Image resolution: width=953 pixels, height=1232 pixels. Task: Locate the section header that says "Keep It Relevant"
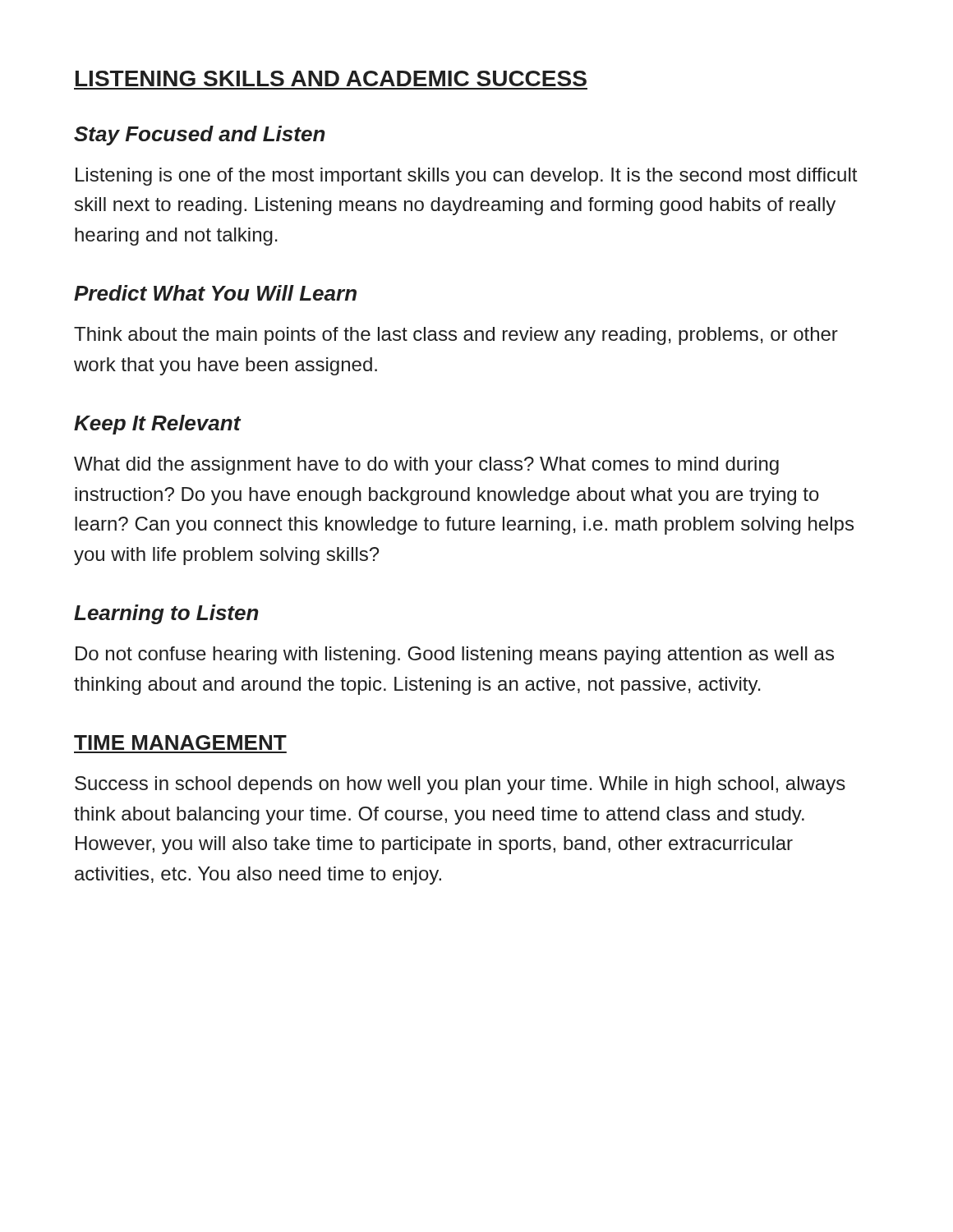click(157, 423)
